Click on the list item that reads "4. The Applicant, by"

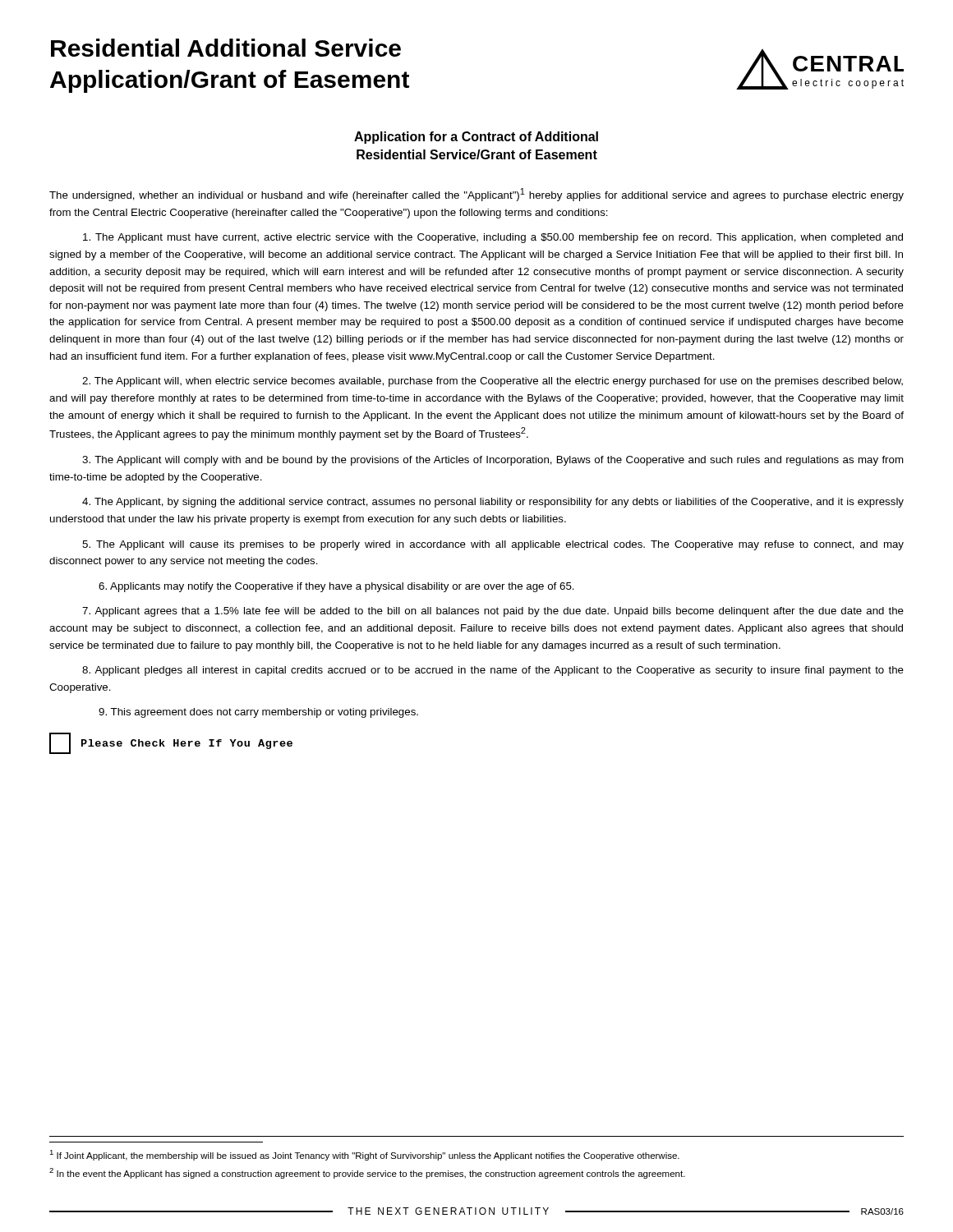pyautogui.click(x=476, y=511)
